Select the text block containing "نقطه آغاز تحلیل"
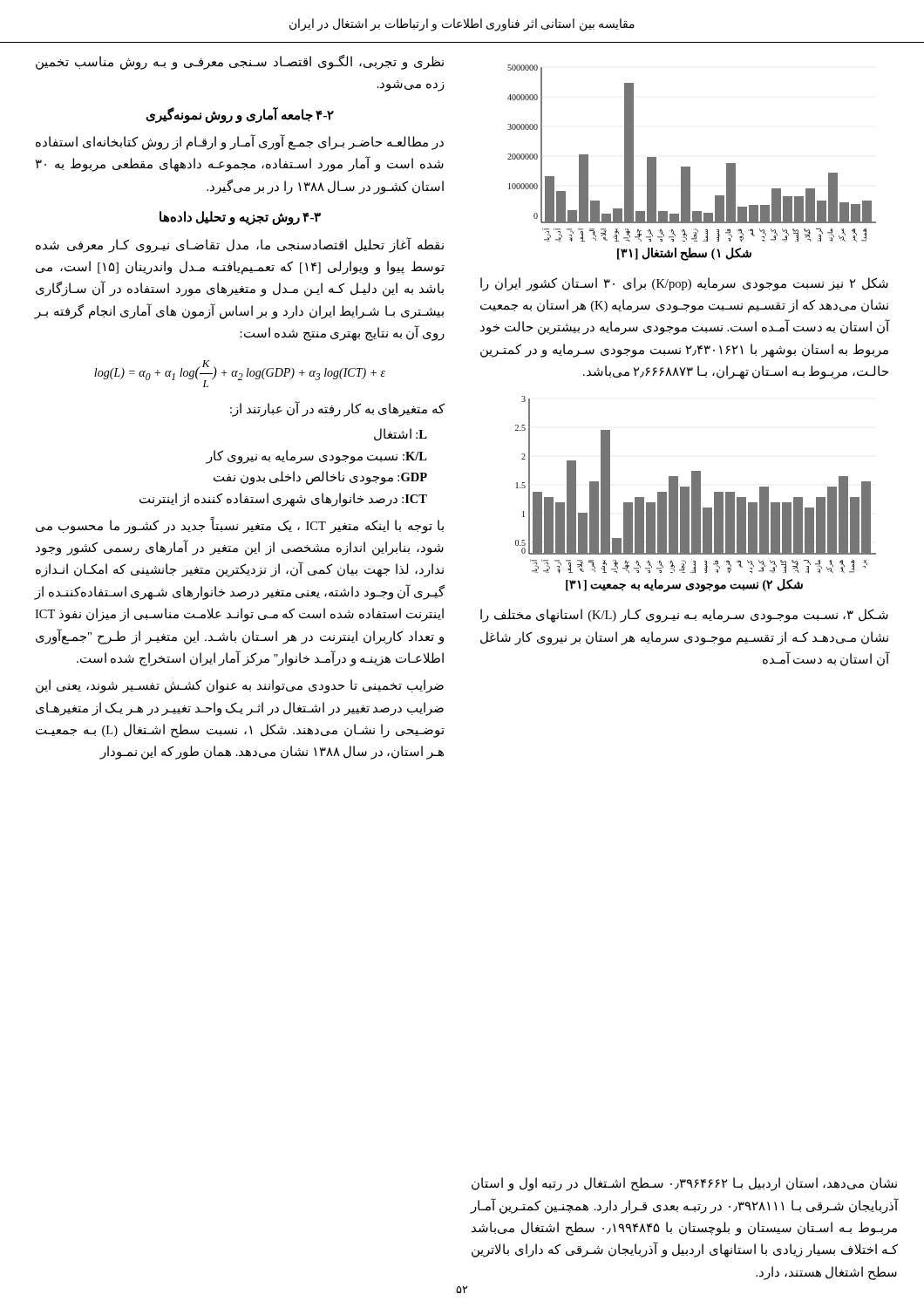This screenshot has width=924, height=1308. tap(240, 289)
